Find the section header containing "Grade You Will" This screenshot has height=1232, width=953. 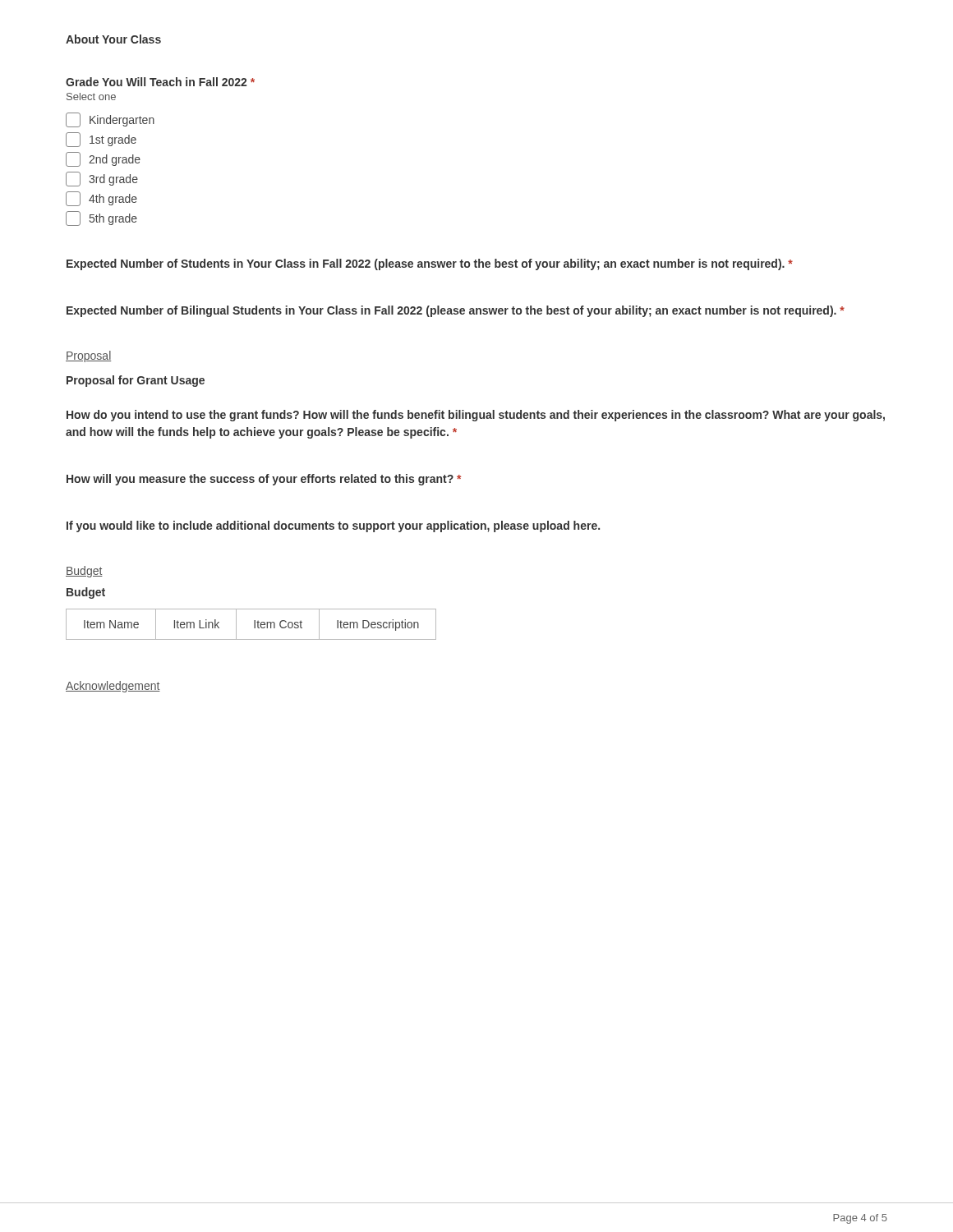tap(160, 82)
